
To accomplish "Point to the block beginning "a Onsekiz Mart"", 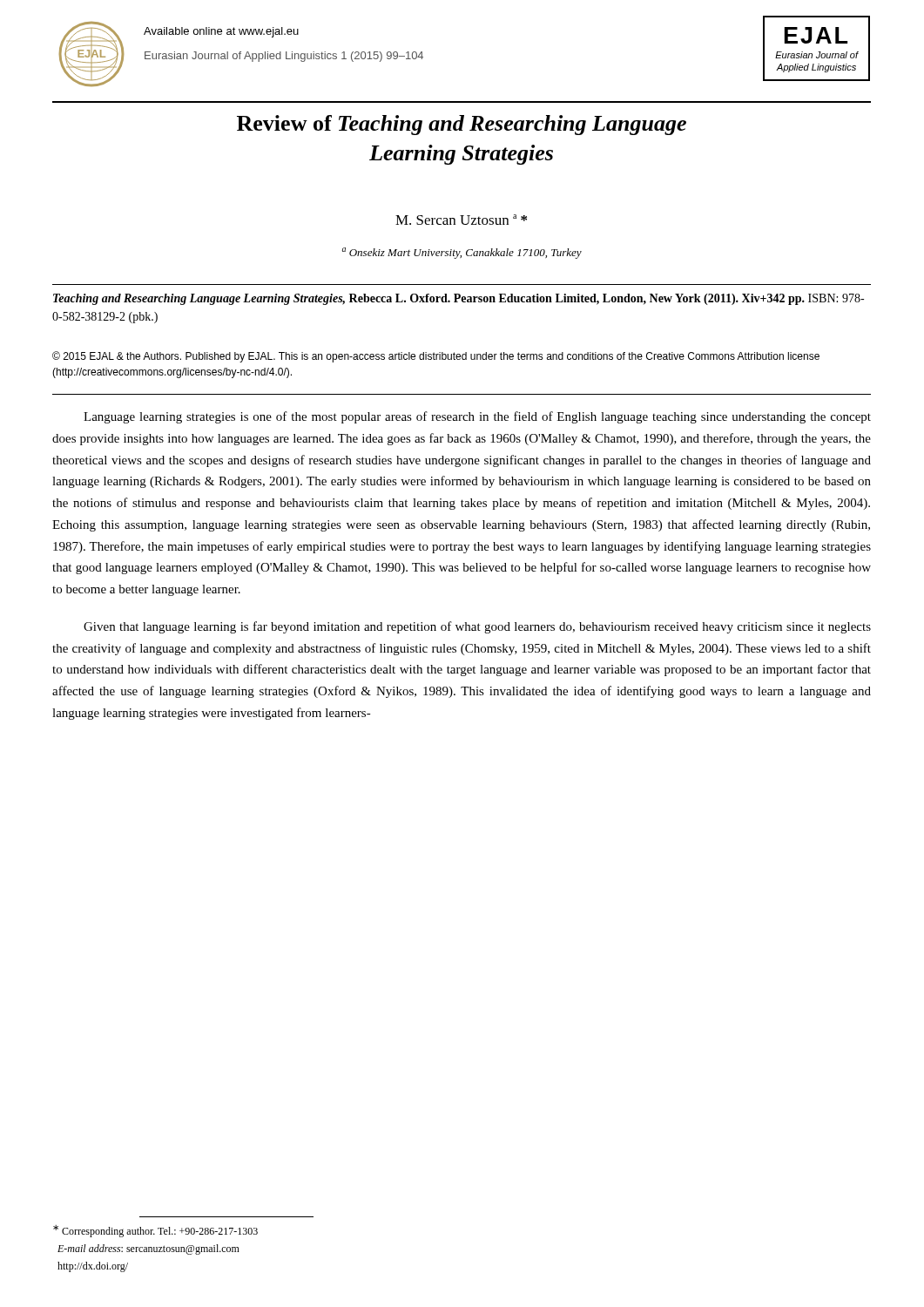I will pos(462,252).
